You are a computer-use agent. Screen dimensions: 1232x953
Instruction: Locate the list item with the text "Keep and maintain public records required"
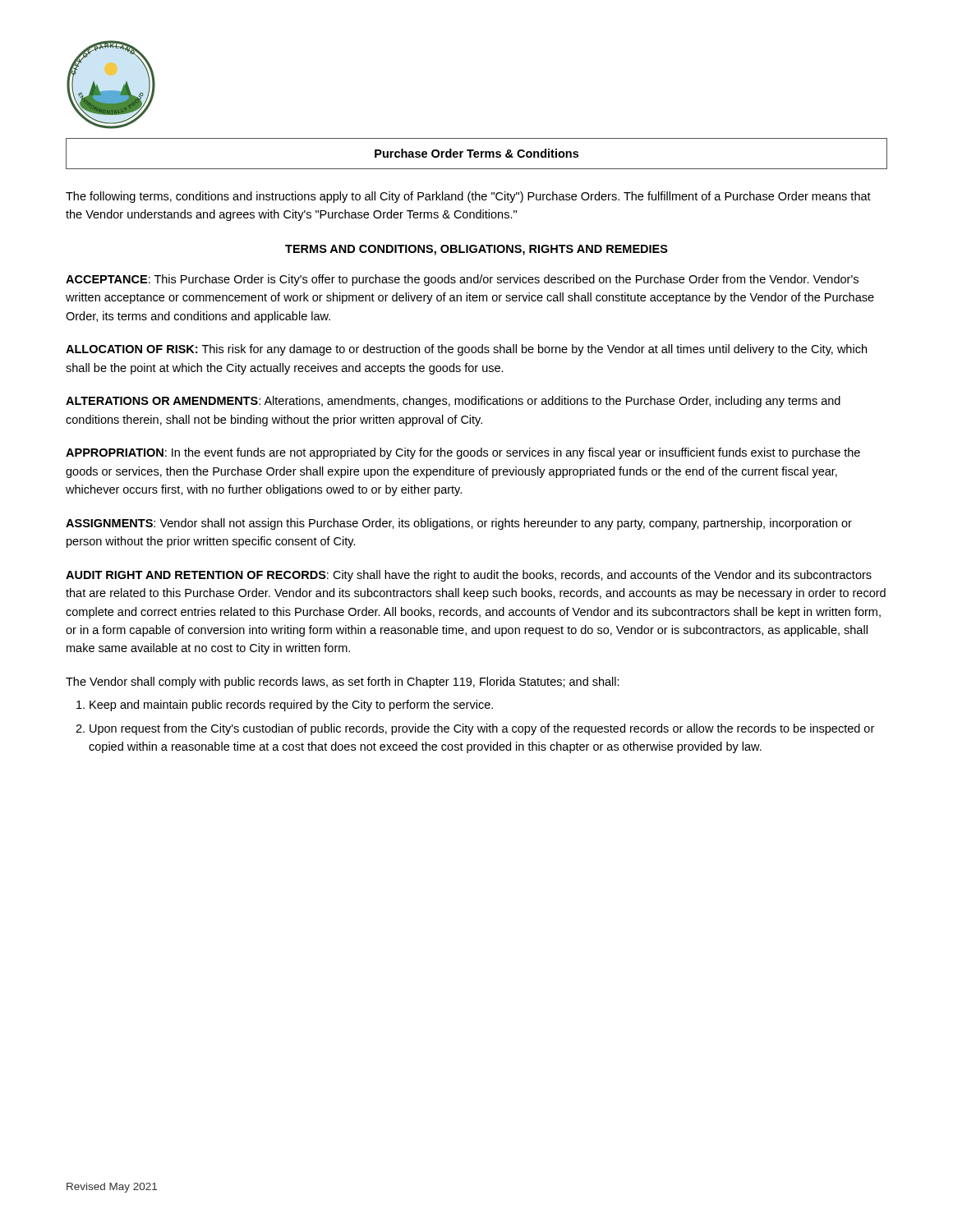coord(291,705)
